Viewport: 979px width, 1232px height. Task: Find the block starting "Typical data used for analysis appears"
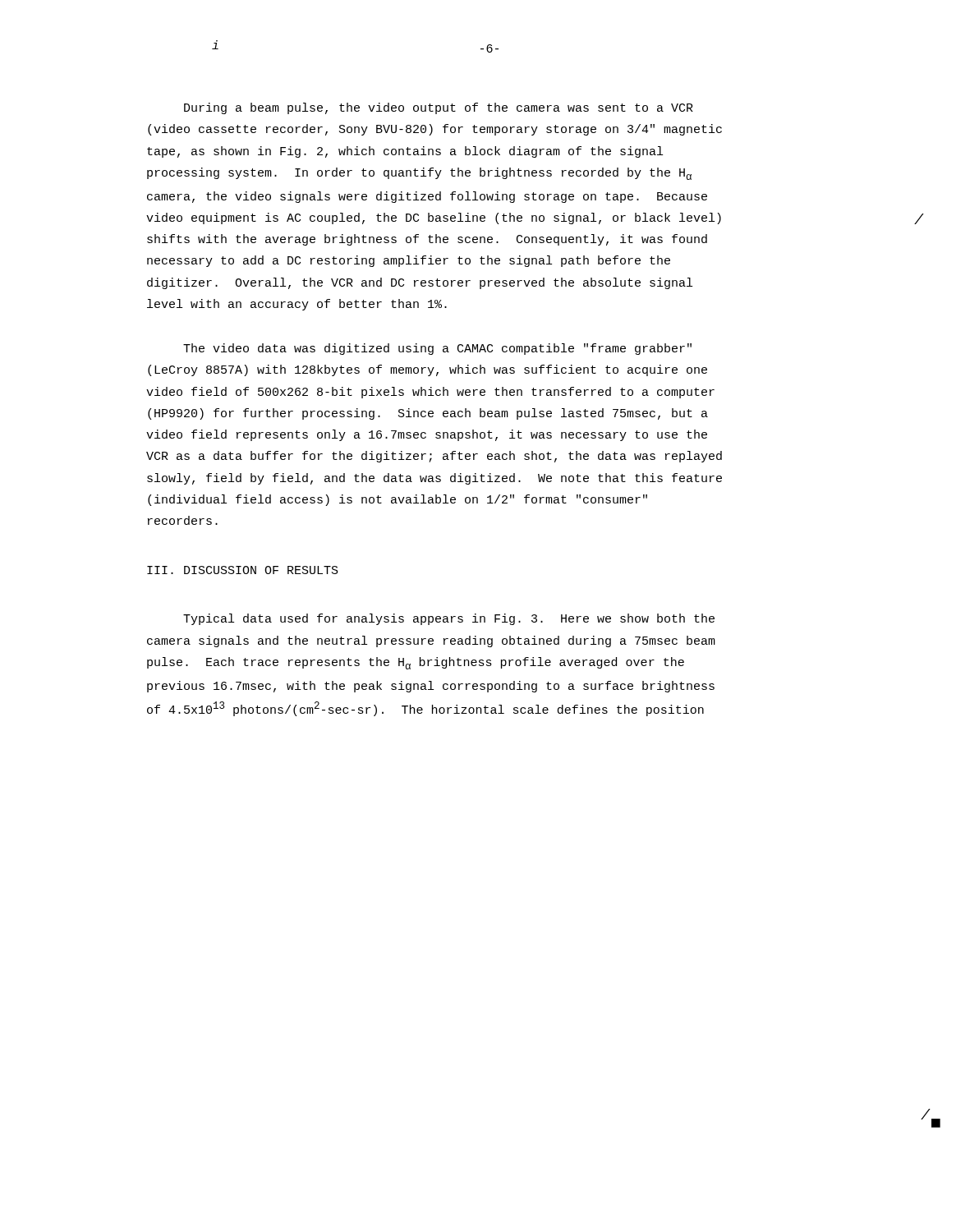(431, 665)
